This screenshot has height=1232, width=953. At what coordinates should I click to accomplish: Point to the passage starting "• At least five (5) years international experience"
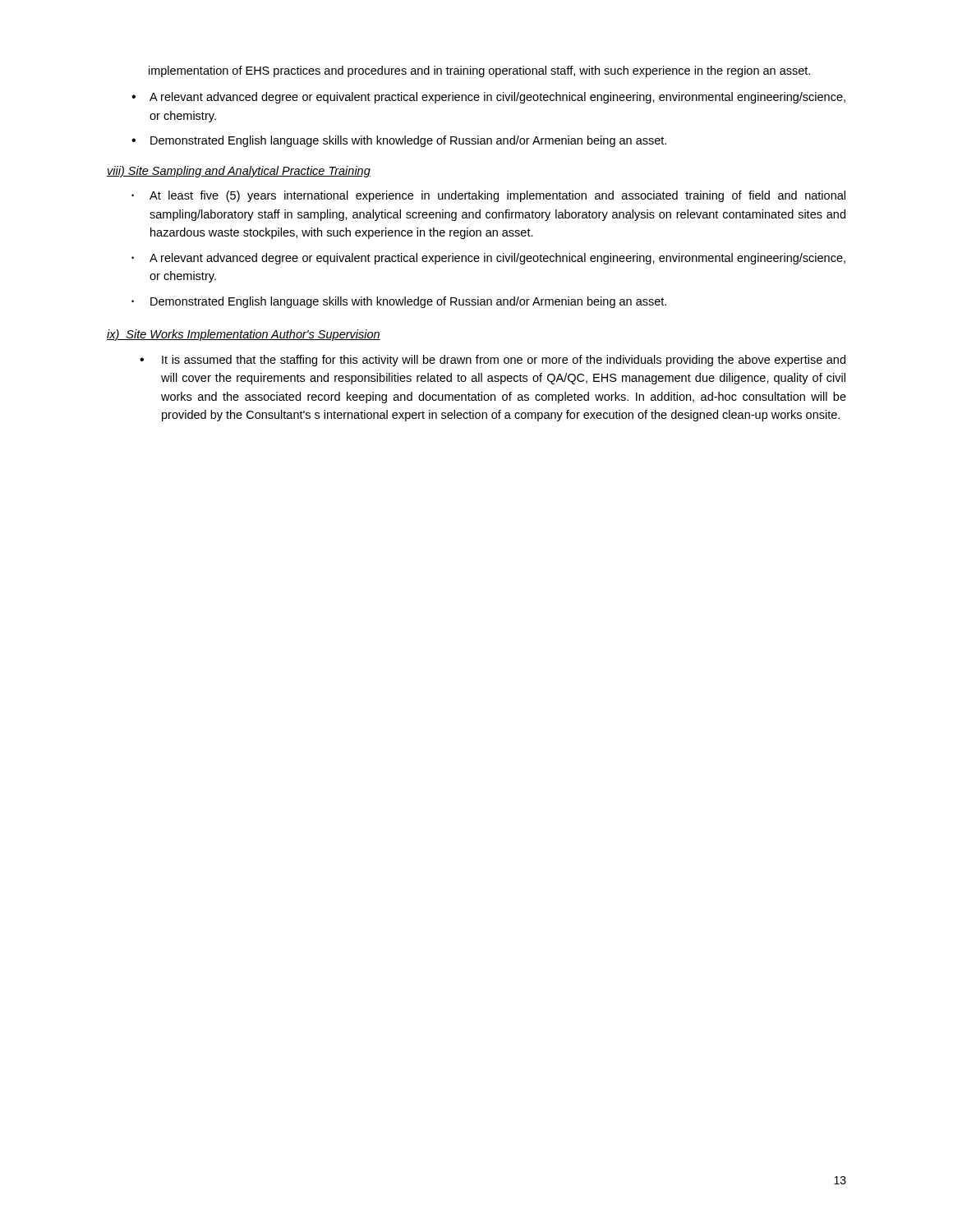(489, 214)
